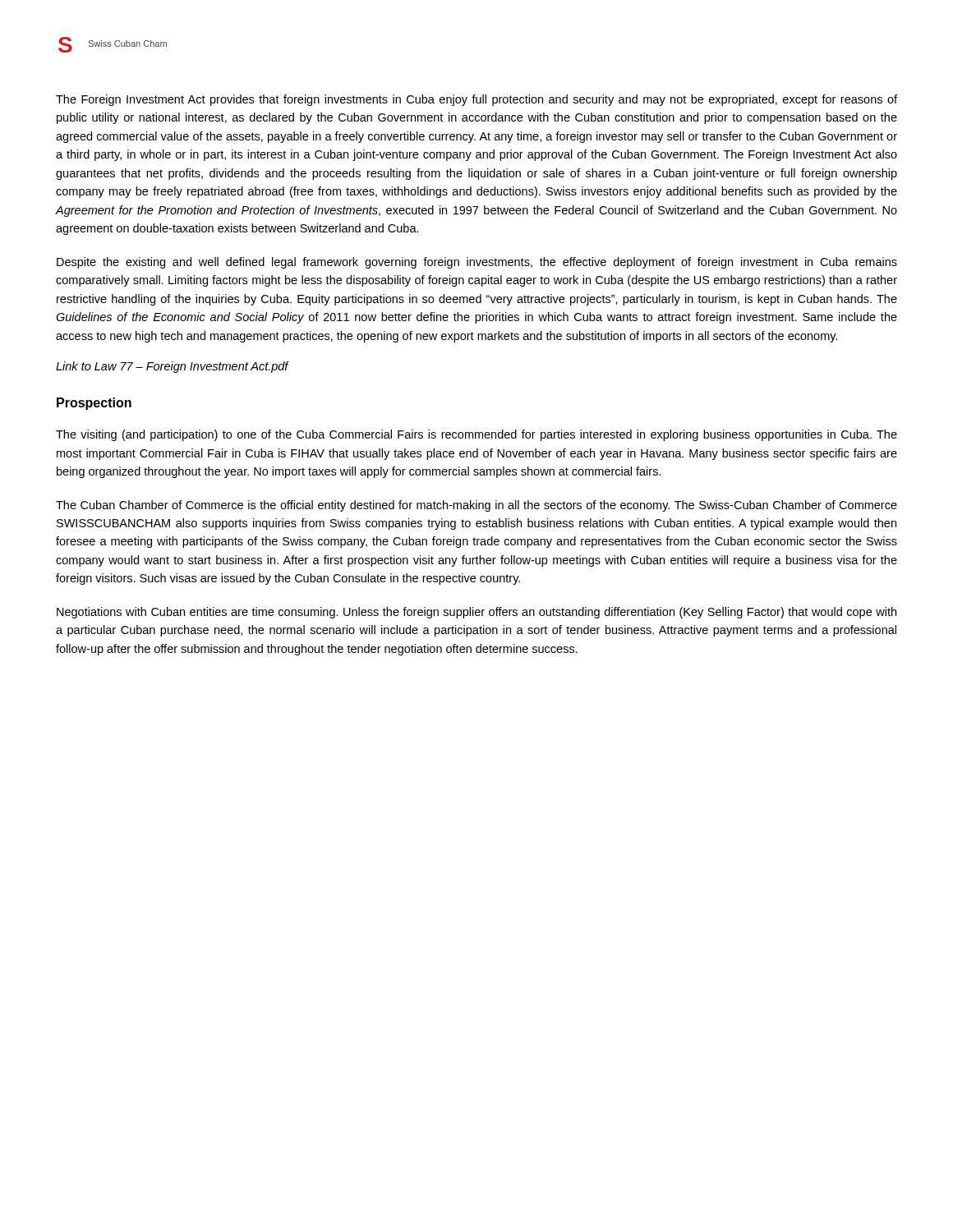This screenshot has width=953, height=1232.
Task: Find the passage starting "Negotiations with Cuban entities are time"
Action: pos(476,630)
